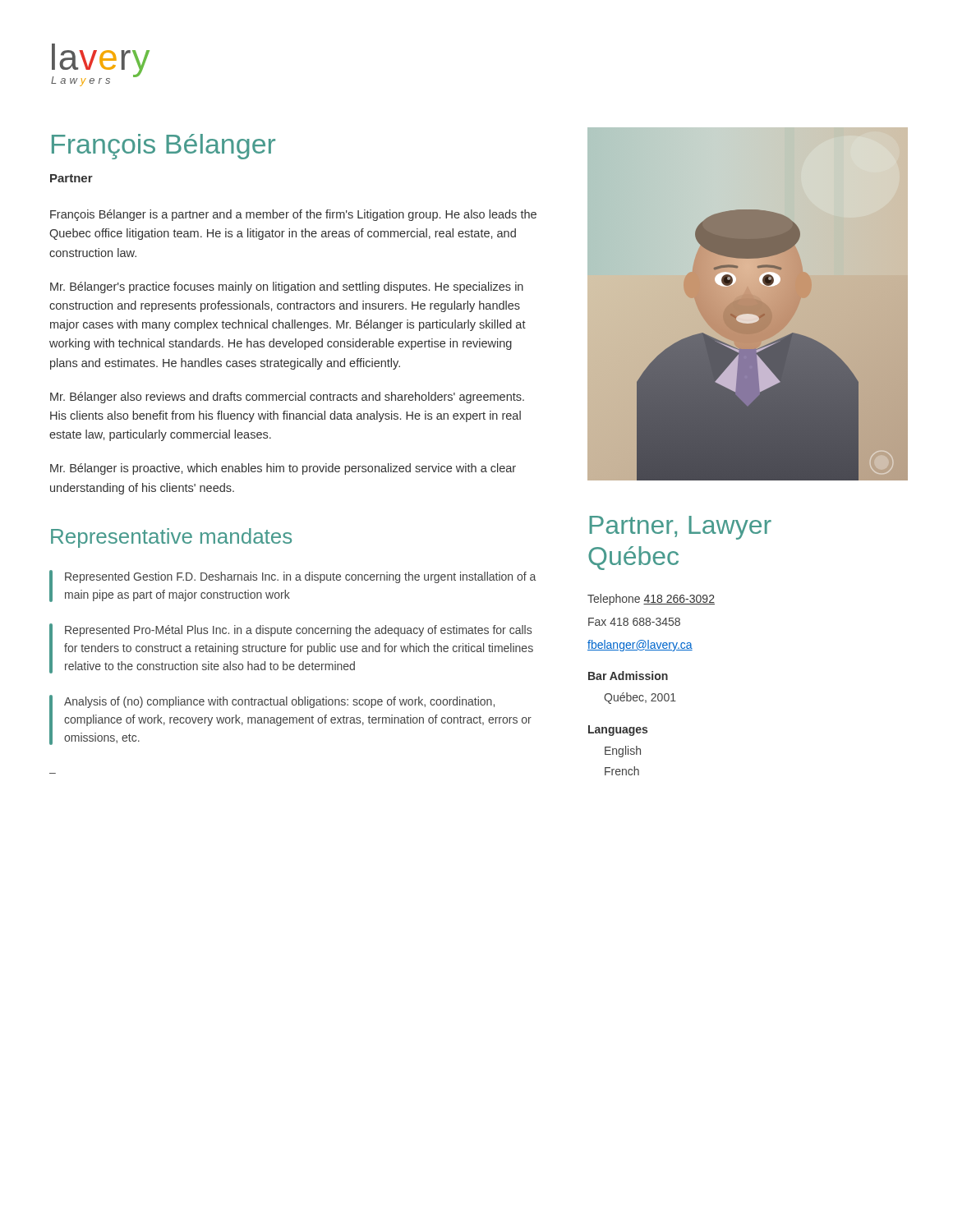953x1232 pixels.
Task: Click on the title that says "François Bélanger"
Action: [x=163, y=144]
